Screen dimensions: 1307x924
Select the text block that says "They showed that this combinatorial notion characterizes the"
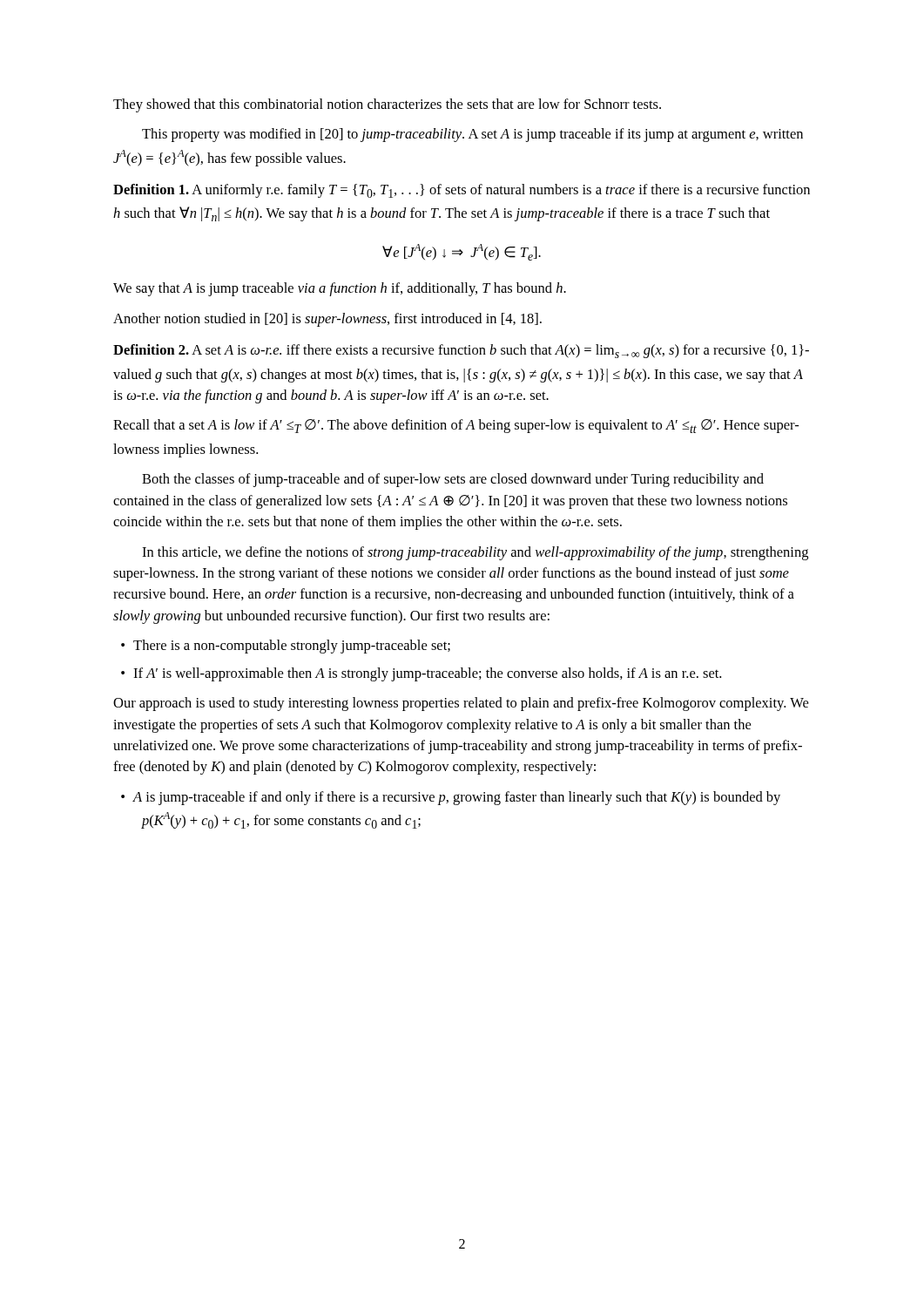[462, 105]
